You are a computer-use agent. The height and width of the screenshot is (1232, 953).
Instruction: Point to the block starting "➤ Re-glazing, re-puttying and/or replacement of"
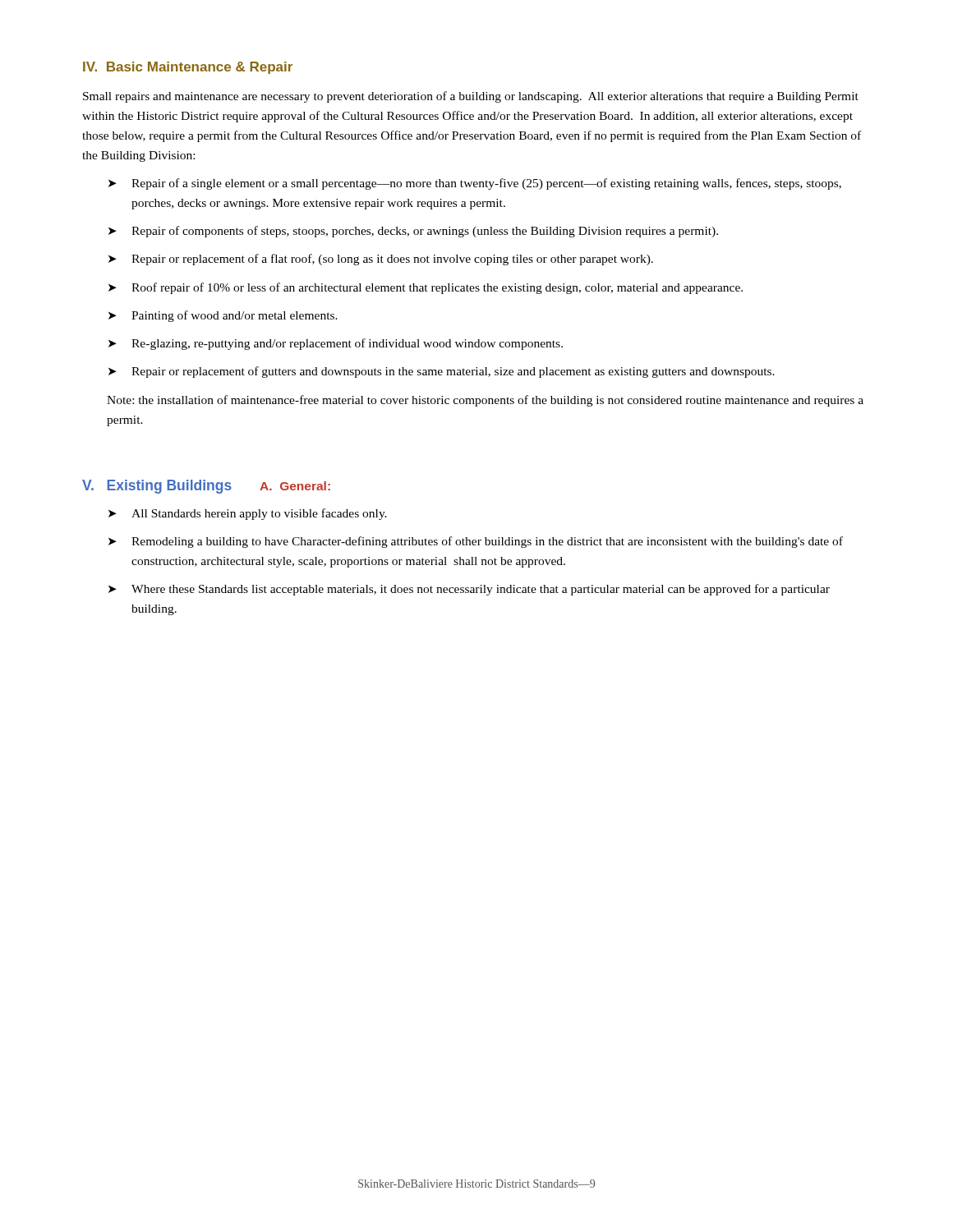pyautogui.click(x=489, y=343)
